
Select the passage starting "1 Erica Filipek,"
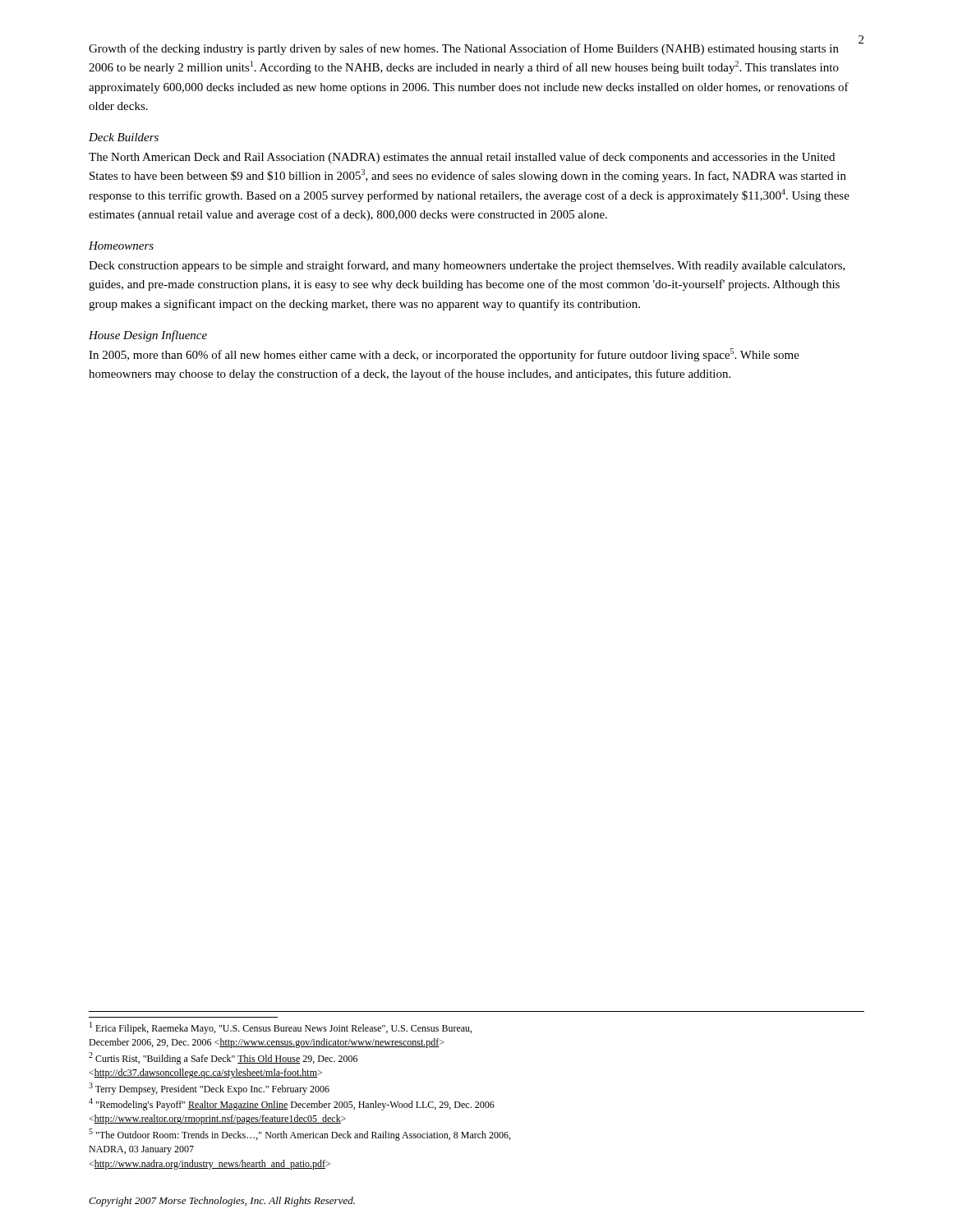click(x=281, y=1035)
